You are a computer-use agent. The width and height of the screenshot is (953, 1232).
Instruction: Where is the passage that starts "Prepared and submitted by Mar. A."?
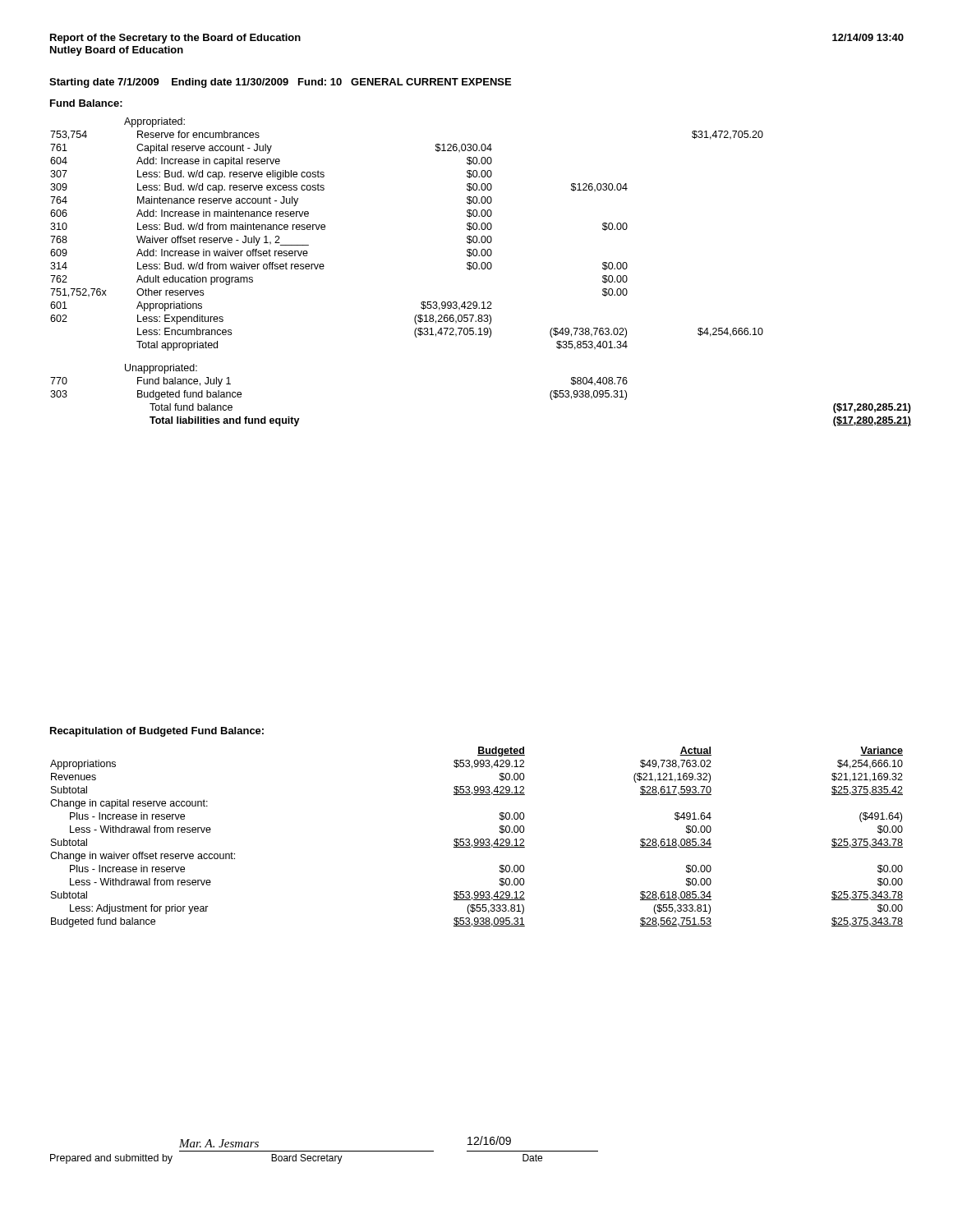(324, 1149)
